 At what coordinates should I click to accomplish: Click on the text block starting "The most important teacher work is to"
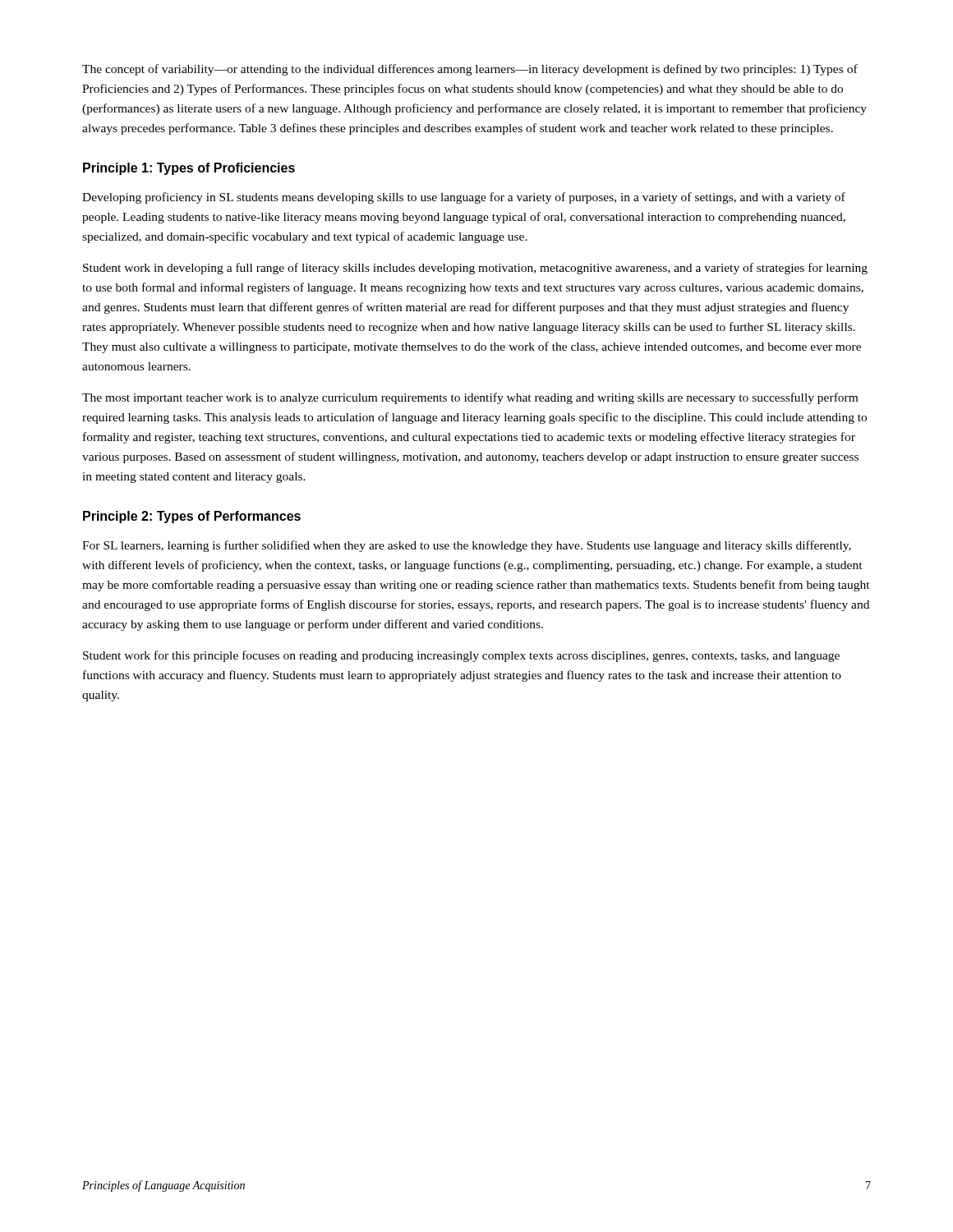tap(476, 437)
